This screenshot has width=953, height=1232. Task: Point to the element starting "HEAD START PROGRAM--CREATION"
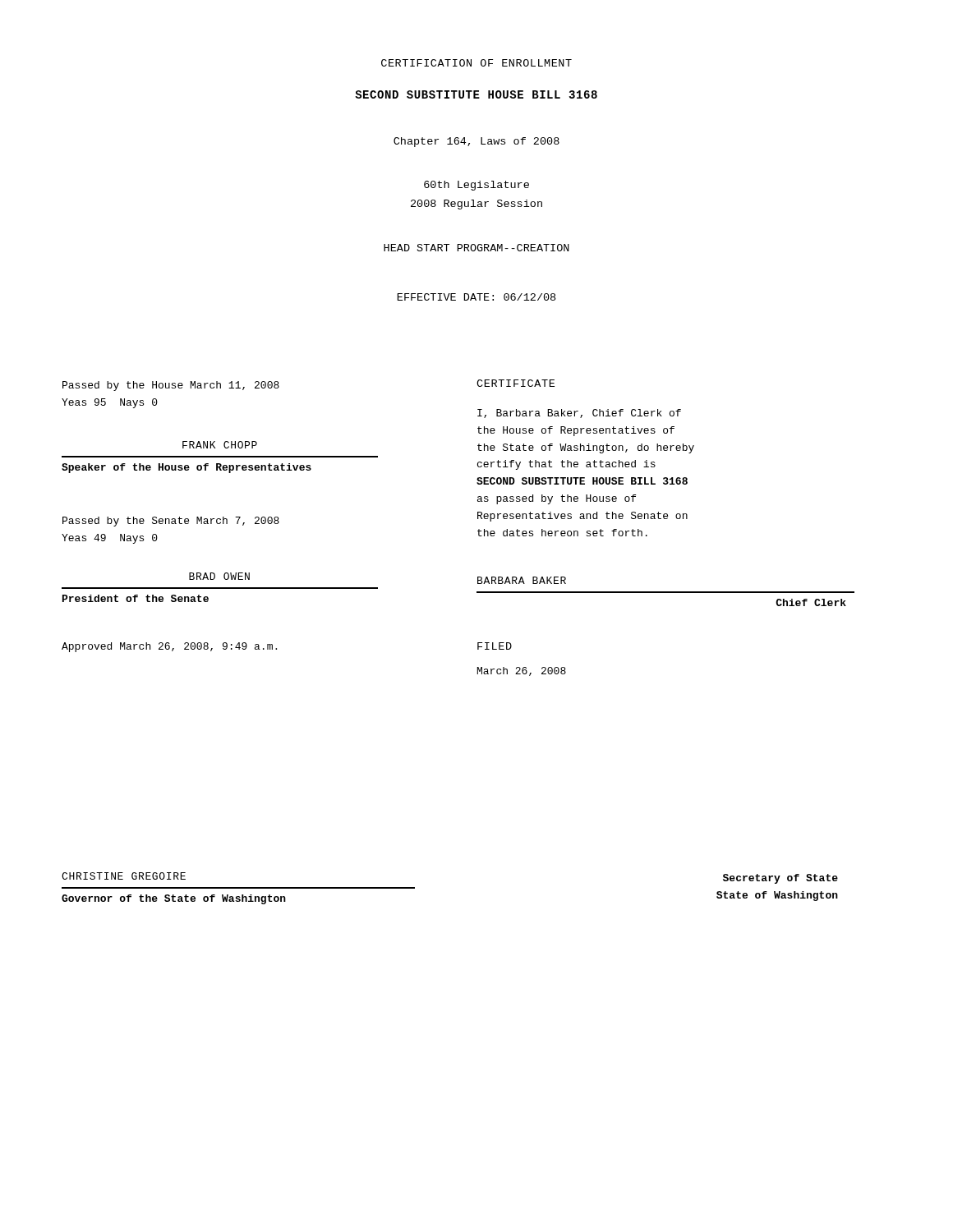pos(476,248)
